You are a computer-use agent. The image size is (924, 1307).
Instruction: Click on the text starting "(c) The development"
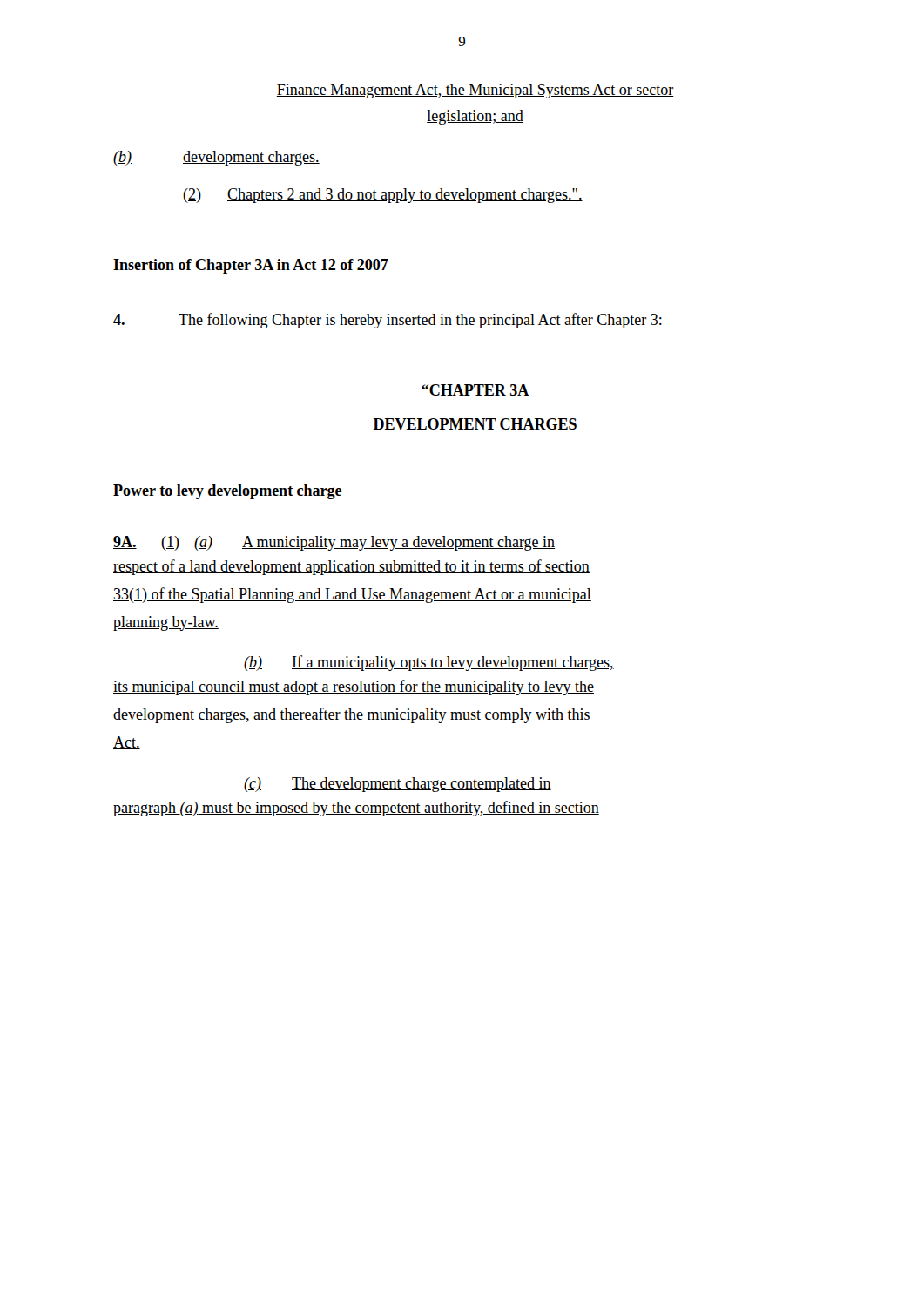475,798
